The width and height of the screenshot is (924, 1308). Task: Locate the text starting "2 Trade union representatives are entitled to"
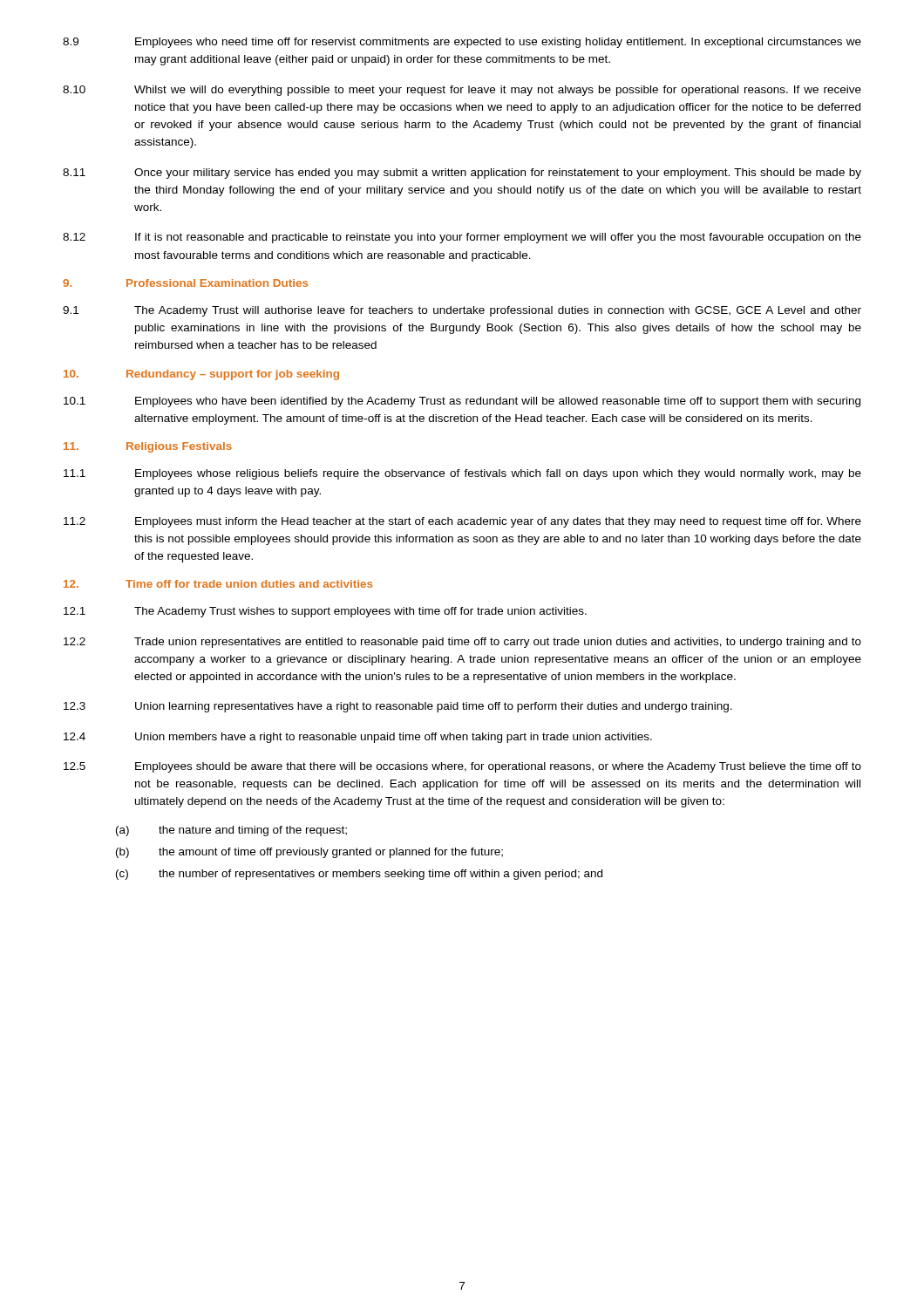click(462, 659)
